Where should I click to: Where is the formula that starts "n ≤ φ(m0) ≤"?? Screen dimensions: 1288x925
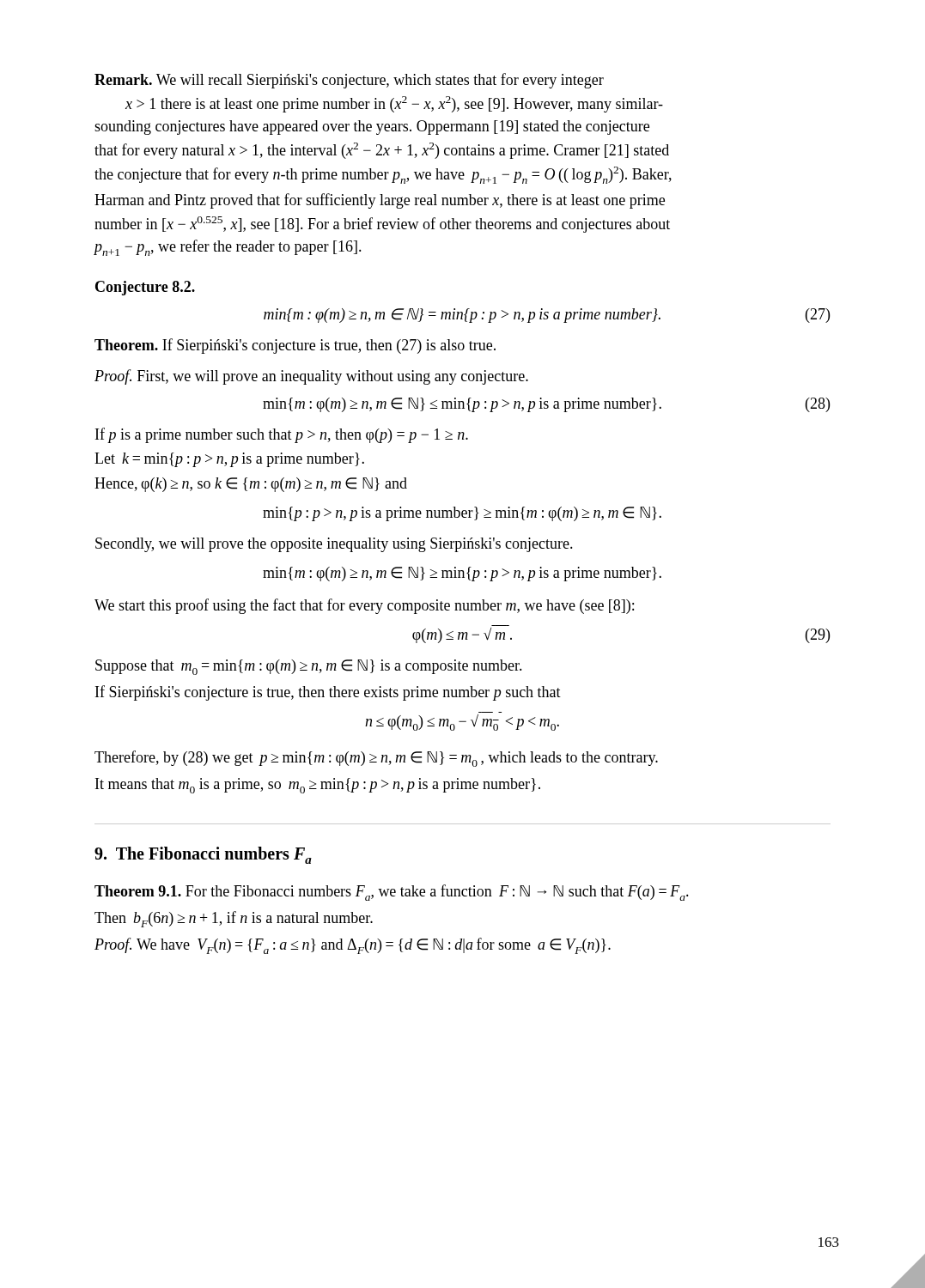pos(462,723)
